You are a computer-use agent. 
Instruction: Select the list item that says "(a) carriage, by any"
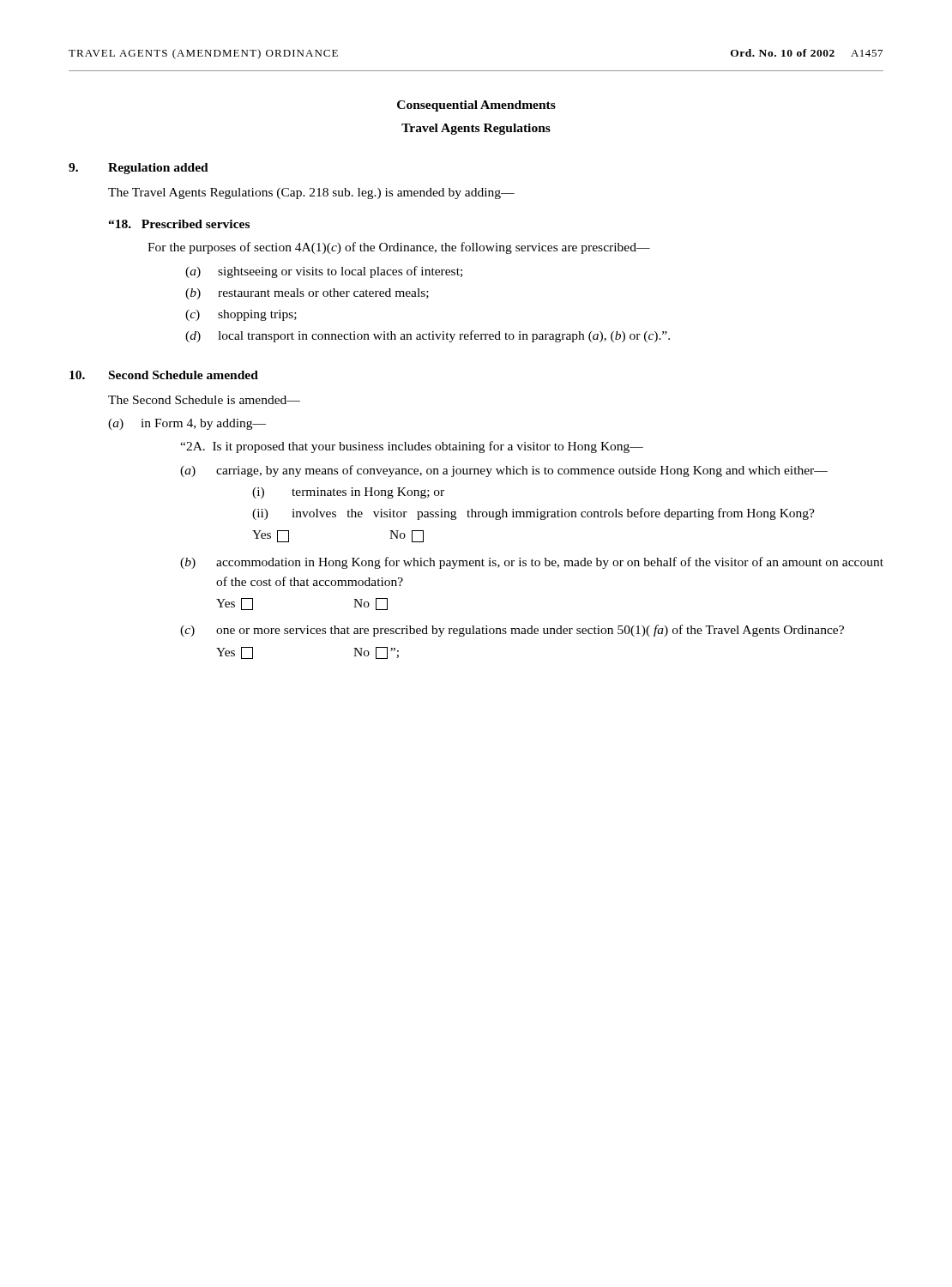point(532,504)
